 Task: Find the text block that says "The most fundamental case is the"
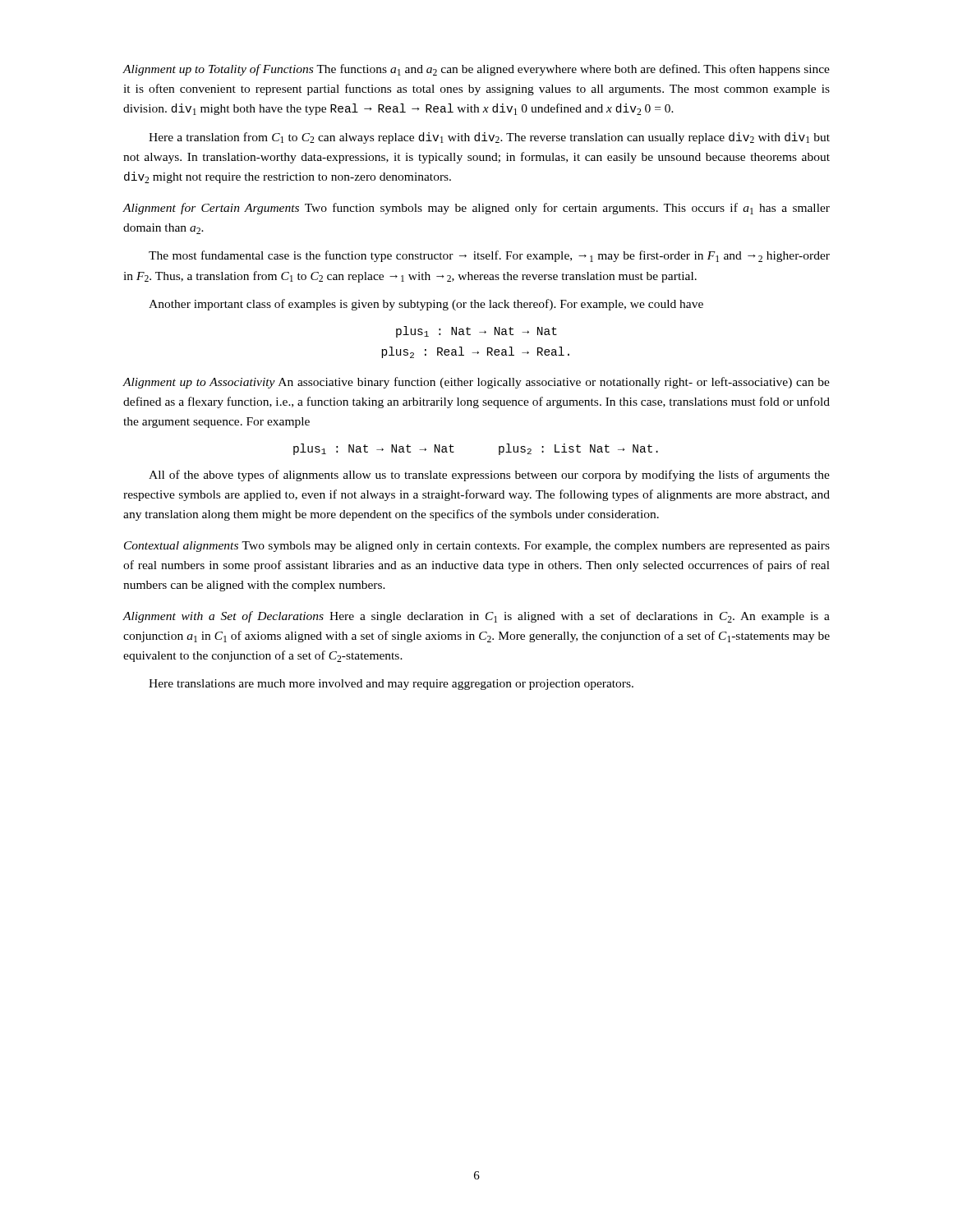coord(476,266)
